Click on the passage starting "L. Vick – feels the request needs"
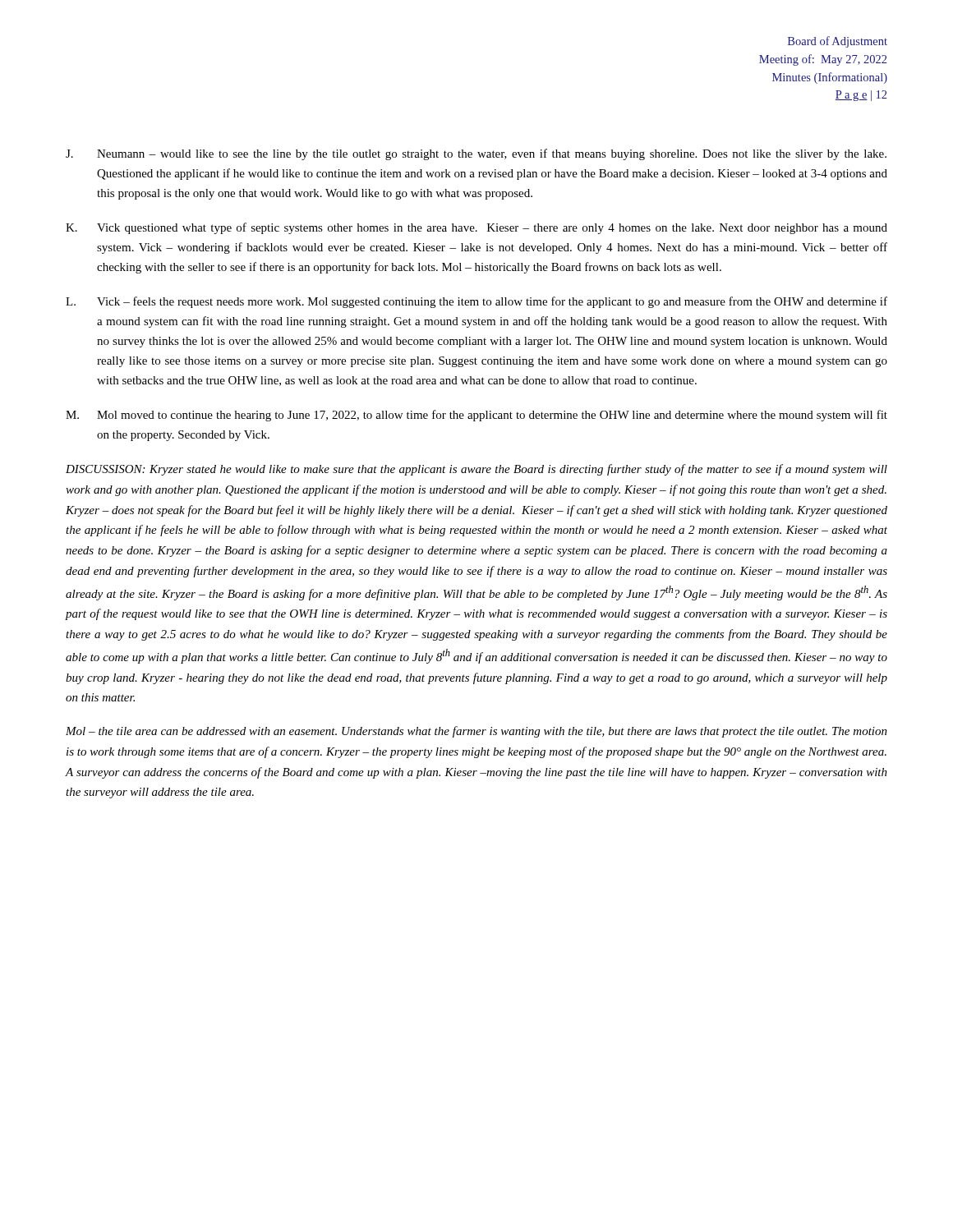Viewport: 953px width, 1232px height. [x=476, y=341]
